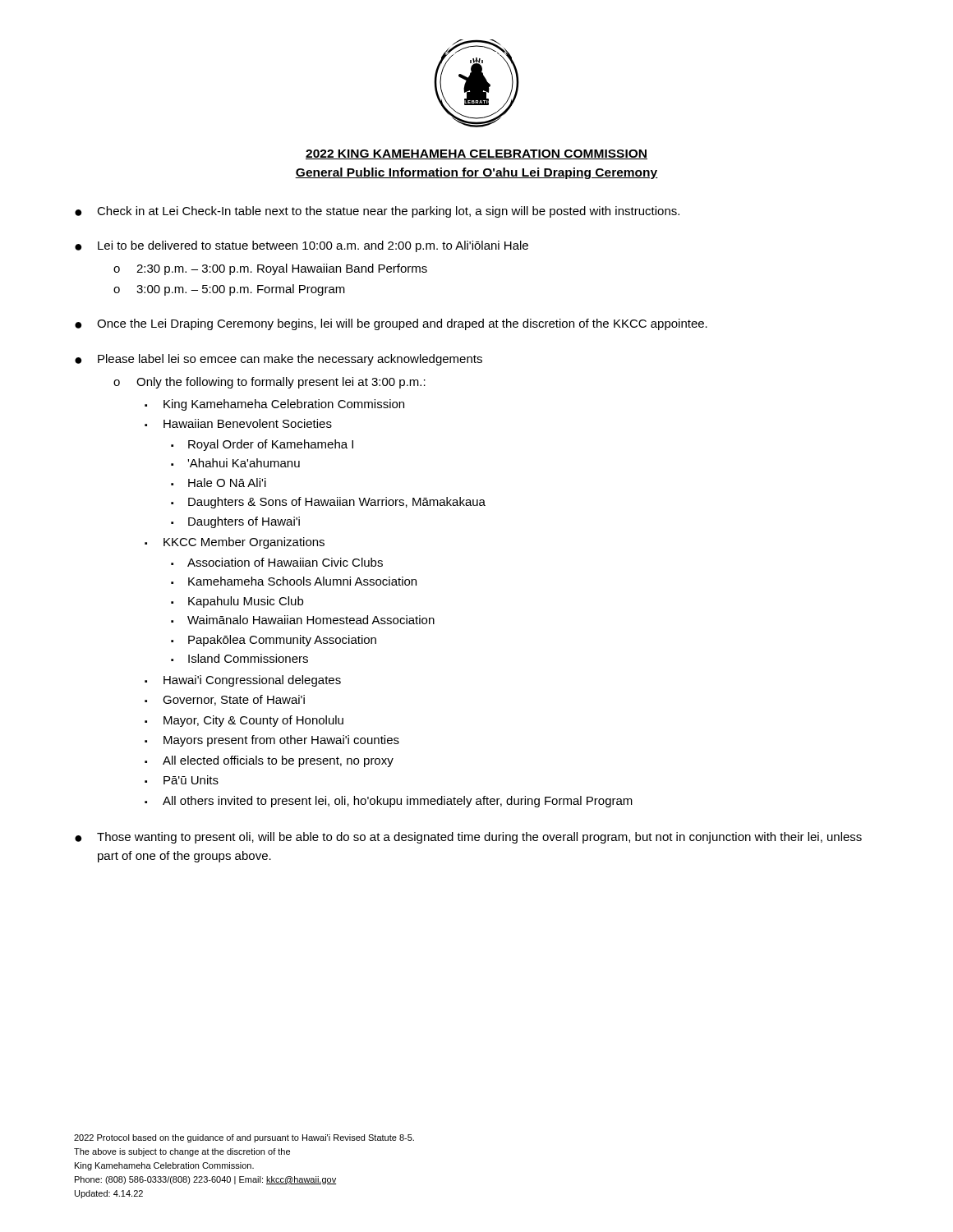Select the text starting "● Those wanting to present oli, will be"
Screen dimensions: 1232x953
coord(476,847)
